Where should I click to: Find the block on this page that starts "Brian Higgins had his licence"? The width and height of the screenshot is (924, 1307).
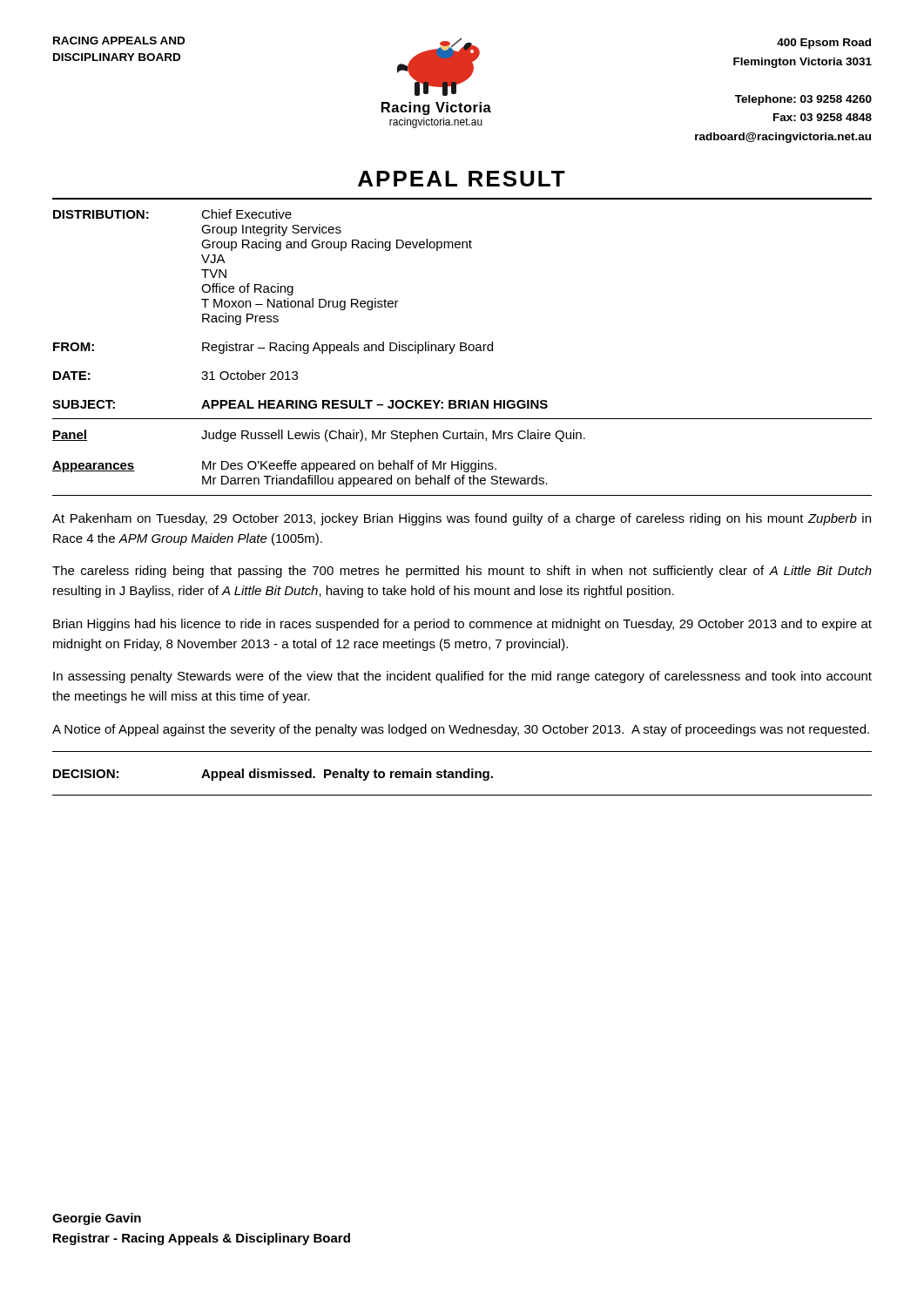coord(462,633)
